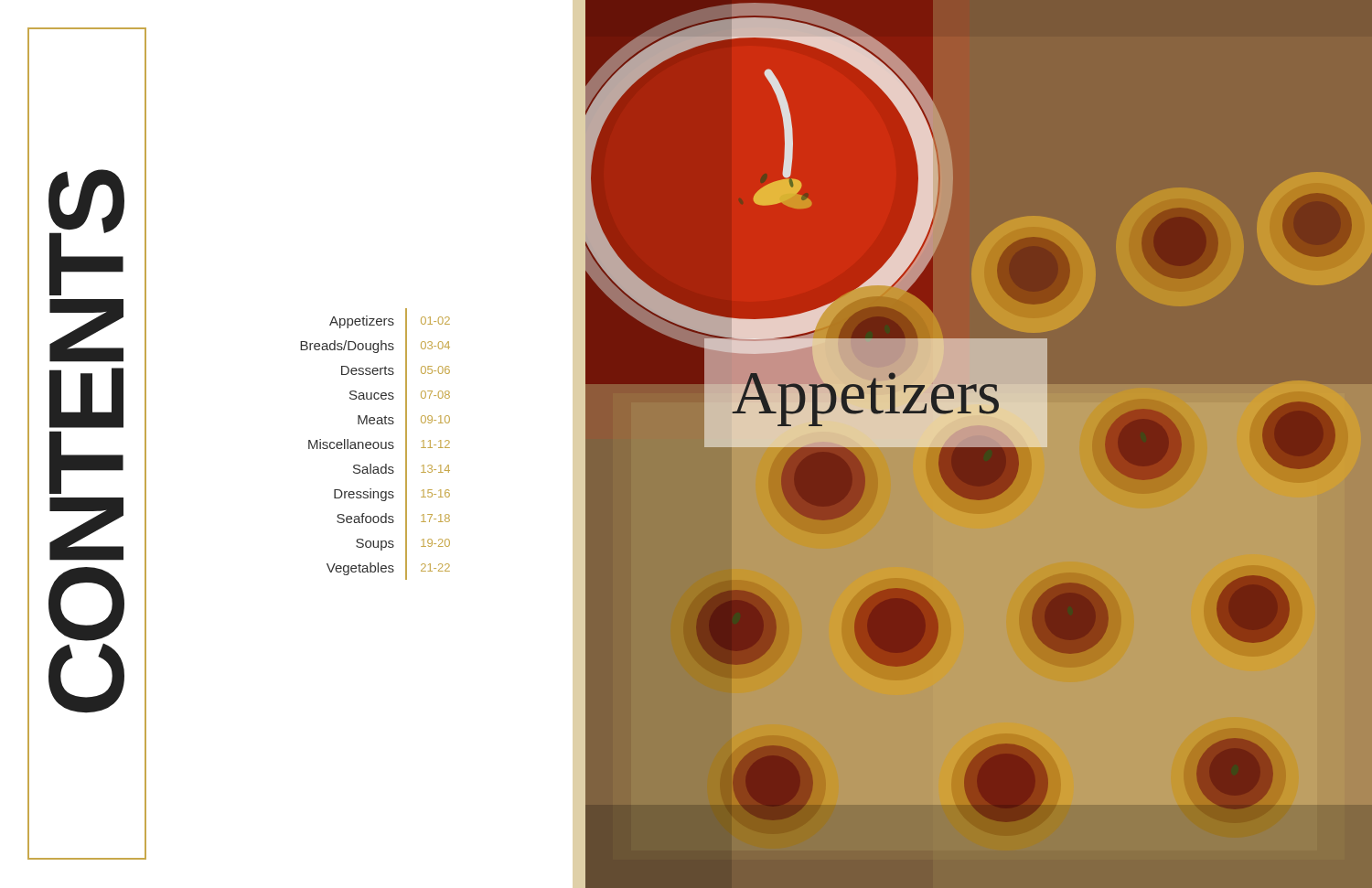Viewport: 1372px width, 888px height.
Task: Click a table
Action: point(375,444)
